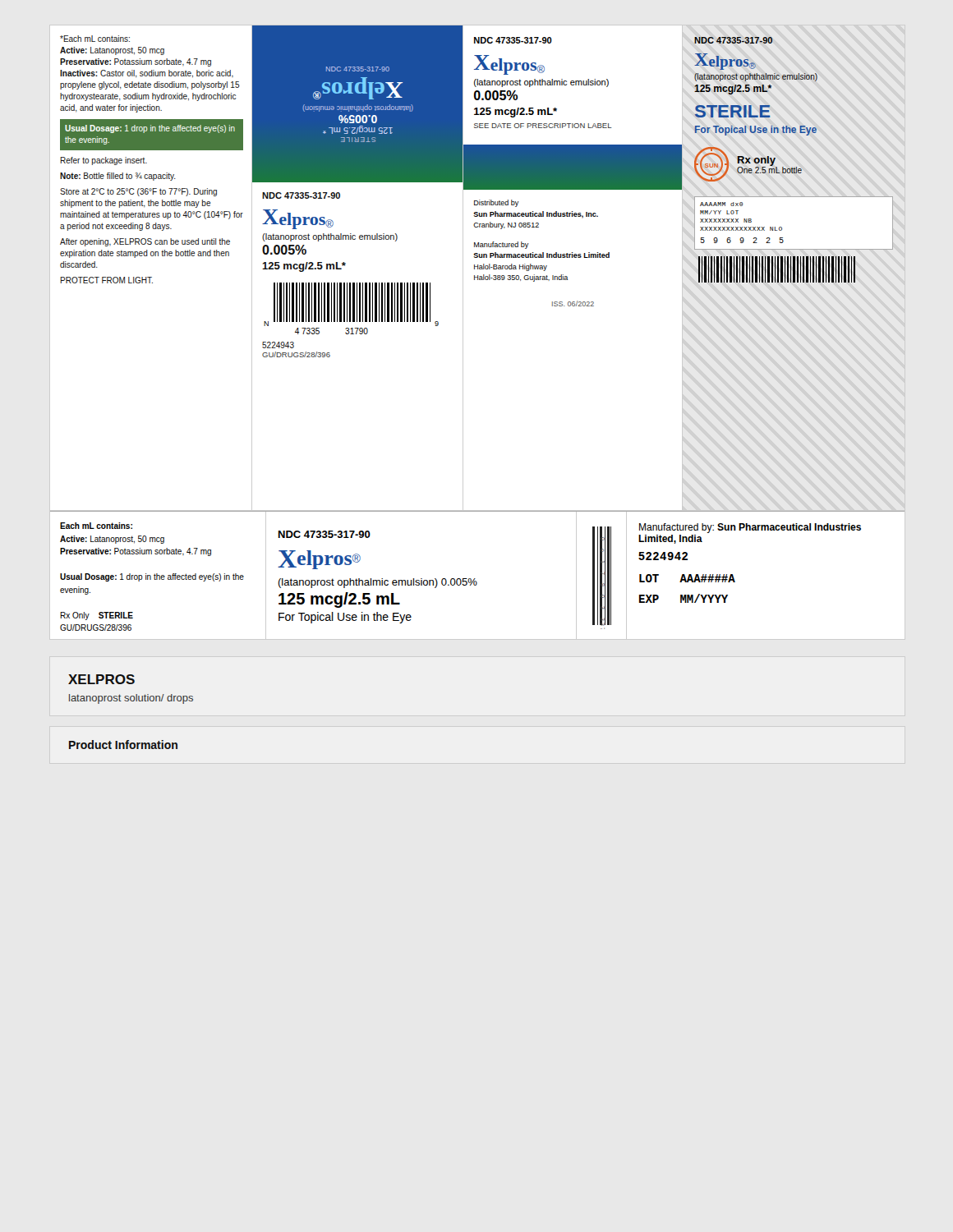
Task: Find the title
Action: tap(477, 688)
